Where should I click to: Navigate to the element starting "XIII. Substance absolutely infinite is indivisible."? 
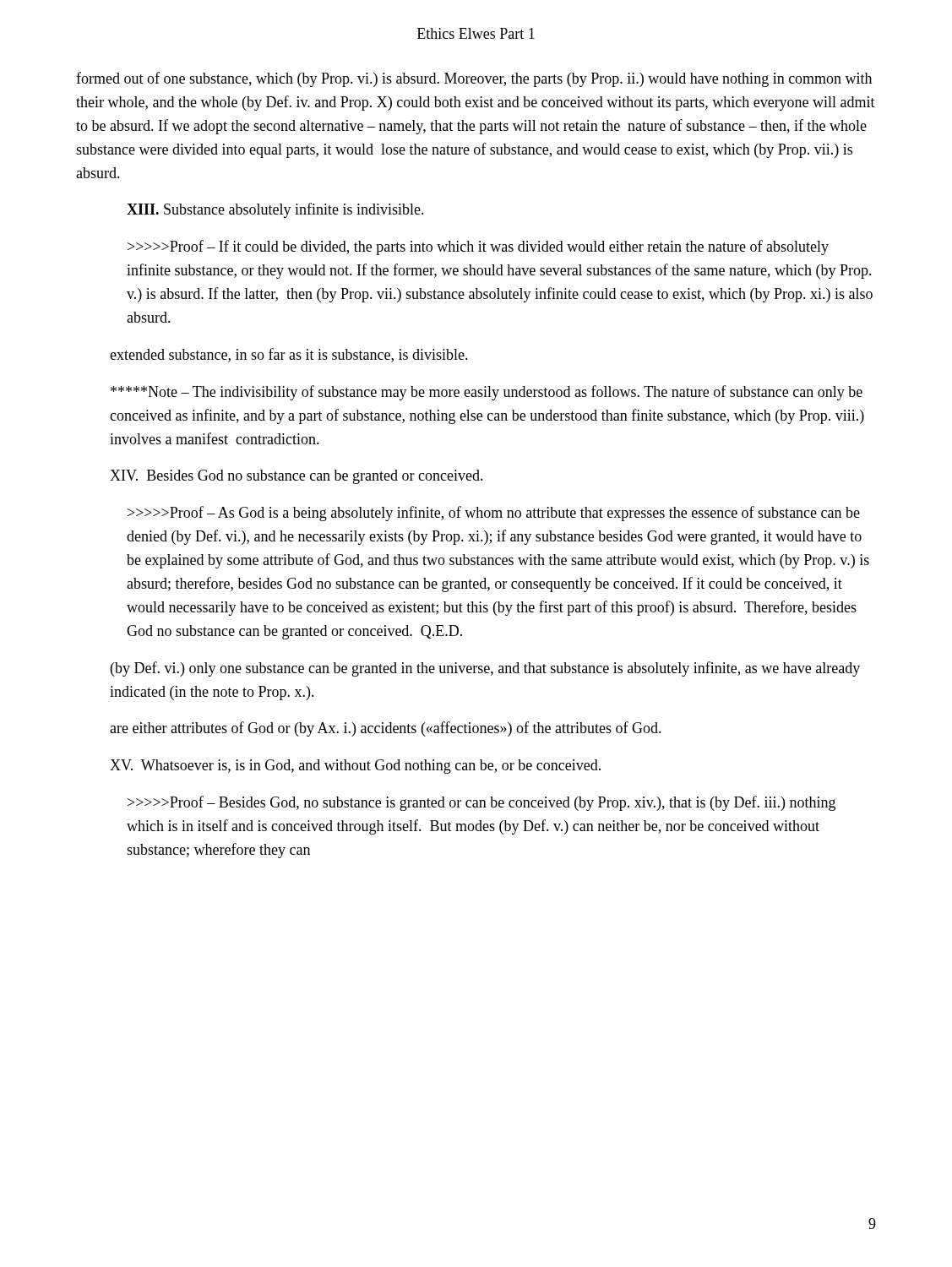pyautogui.click(x=276, y=210)
